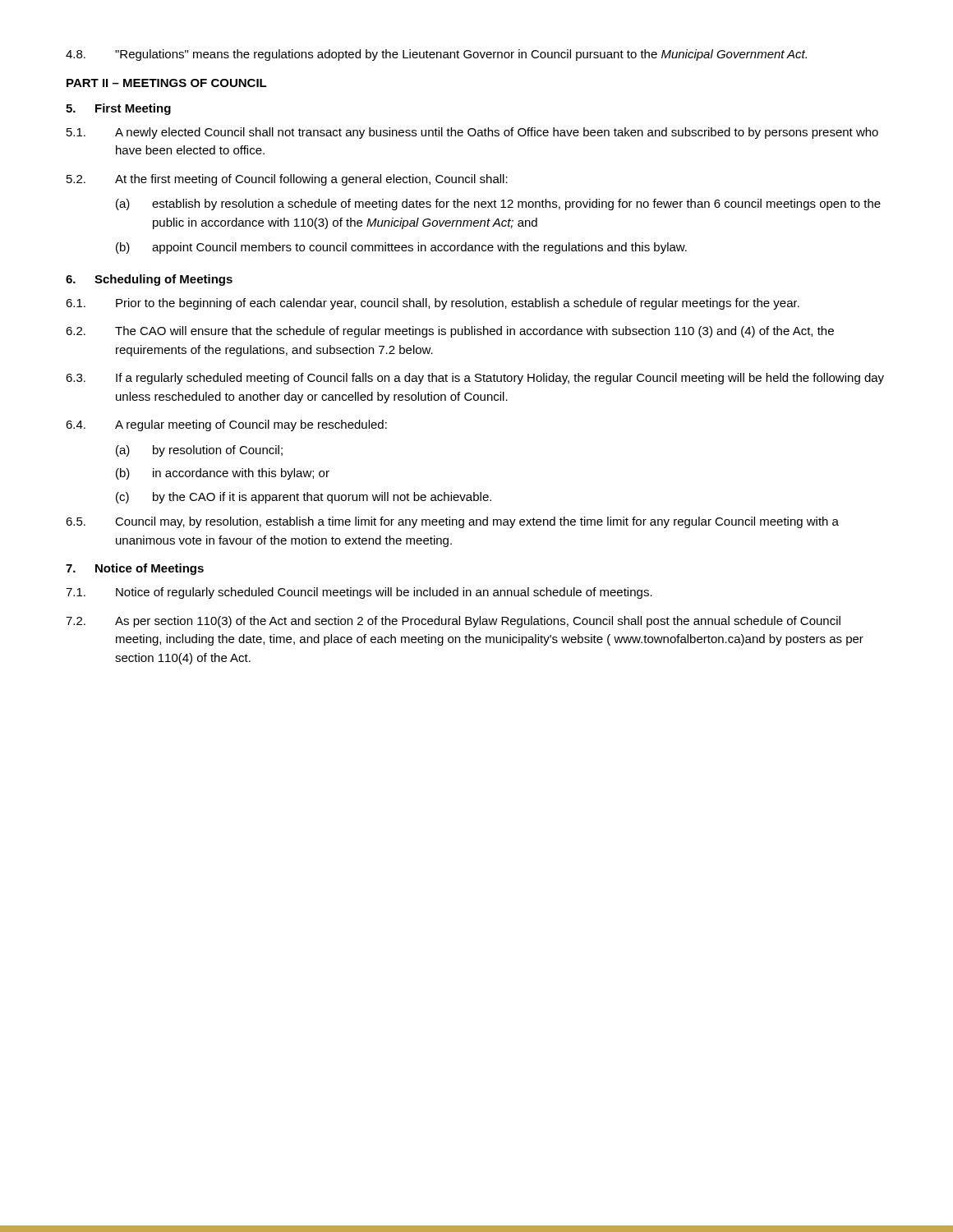
Task: Navigate to the text block starting "5.2. At the first"
Action: coord(476,215)
